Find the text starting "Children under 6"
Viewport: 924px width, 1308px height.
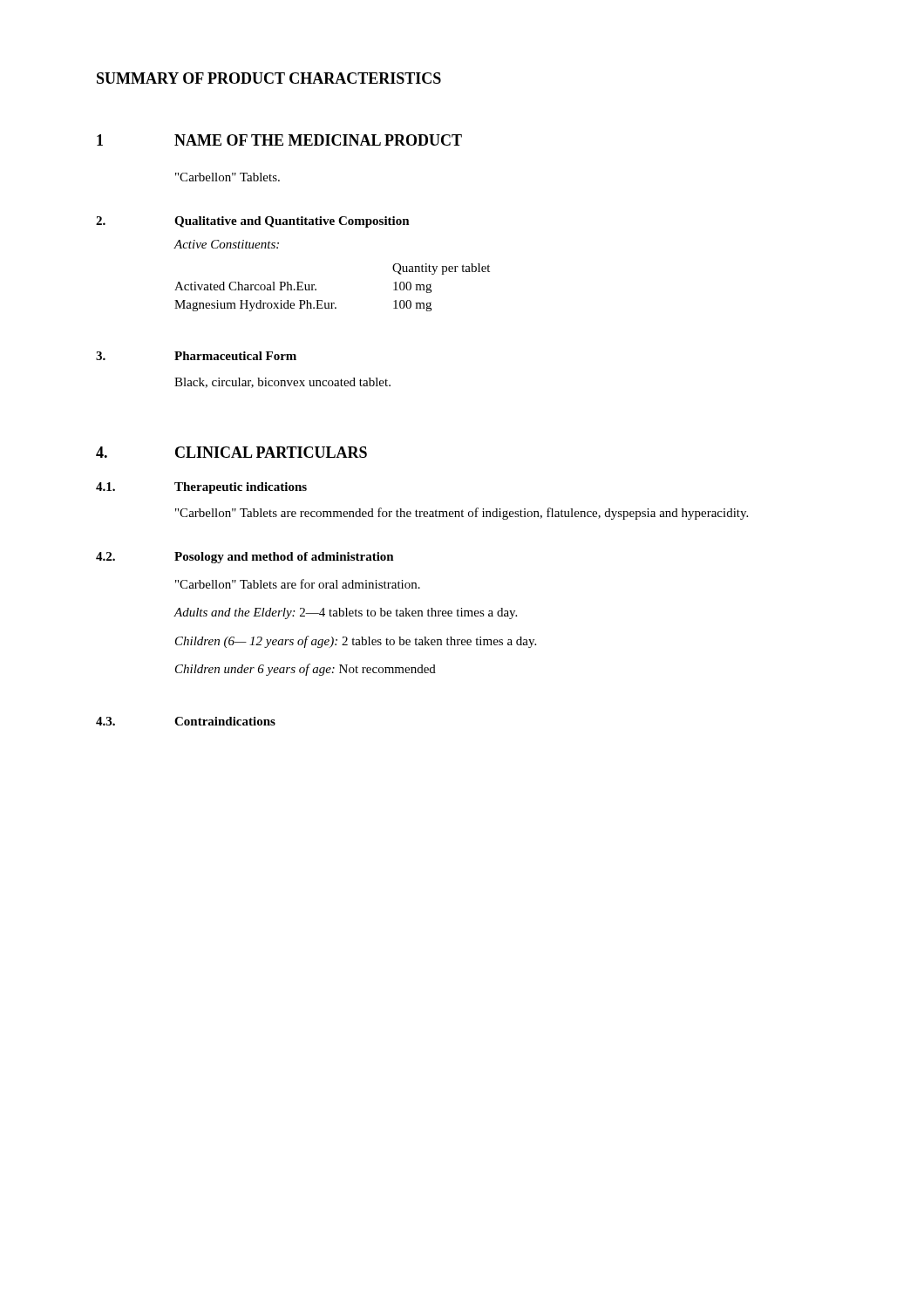[x=305, y=669]
